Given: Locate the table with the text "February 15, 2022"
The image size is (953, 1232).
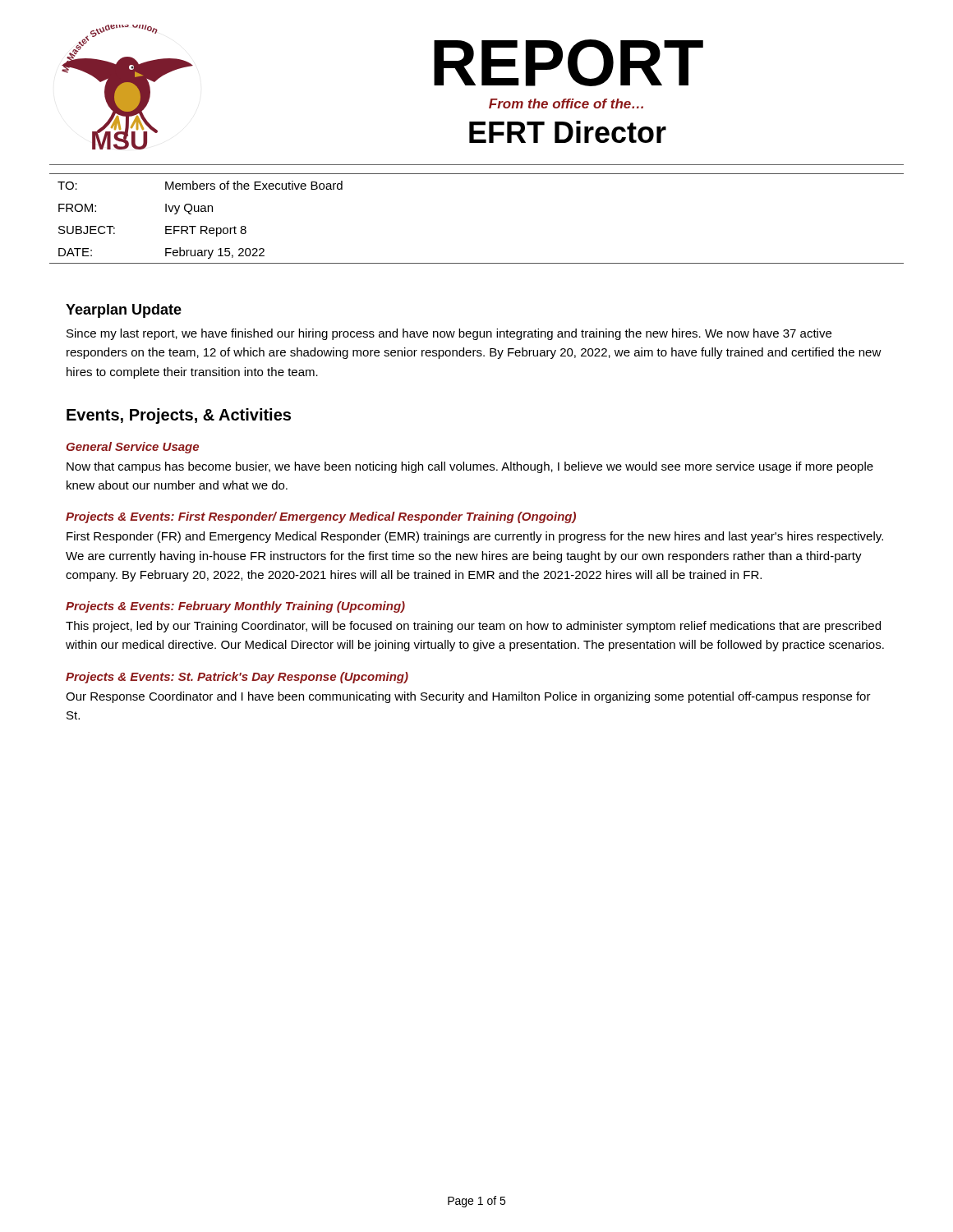Looking at the screenshot, I should point(476,214).
